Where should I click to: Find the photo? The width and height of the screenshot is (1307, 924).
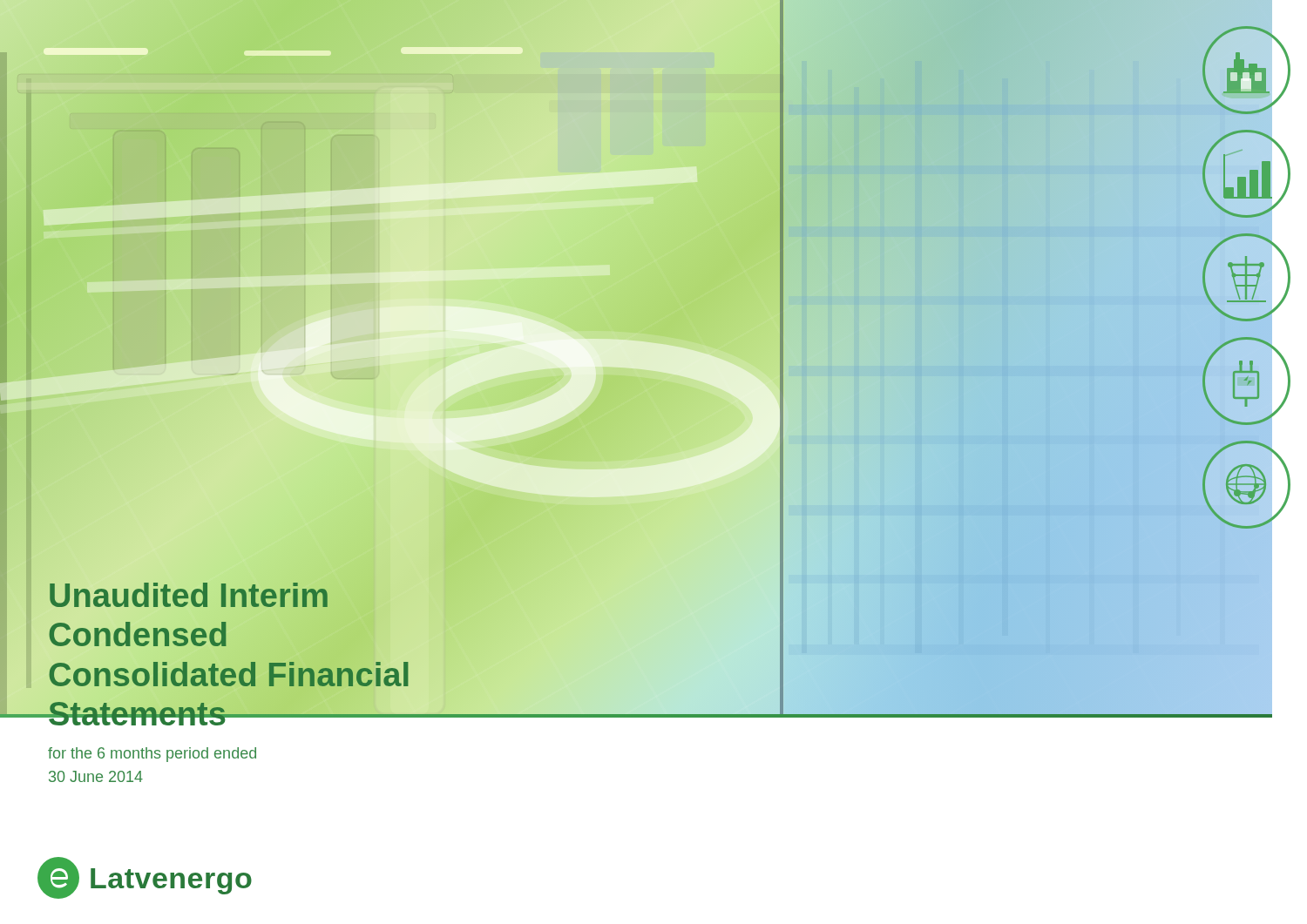[x=636, y=357]
